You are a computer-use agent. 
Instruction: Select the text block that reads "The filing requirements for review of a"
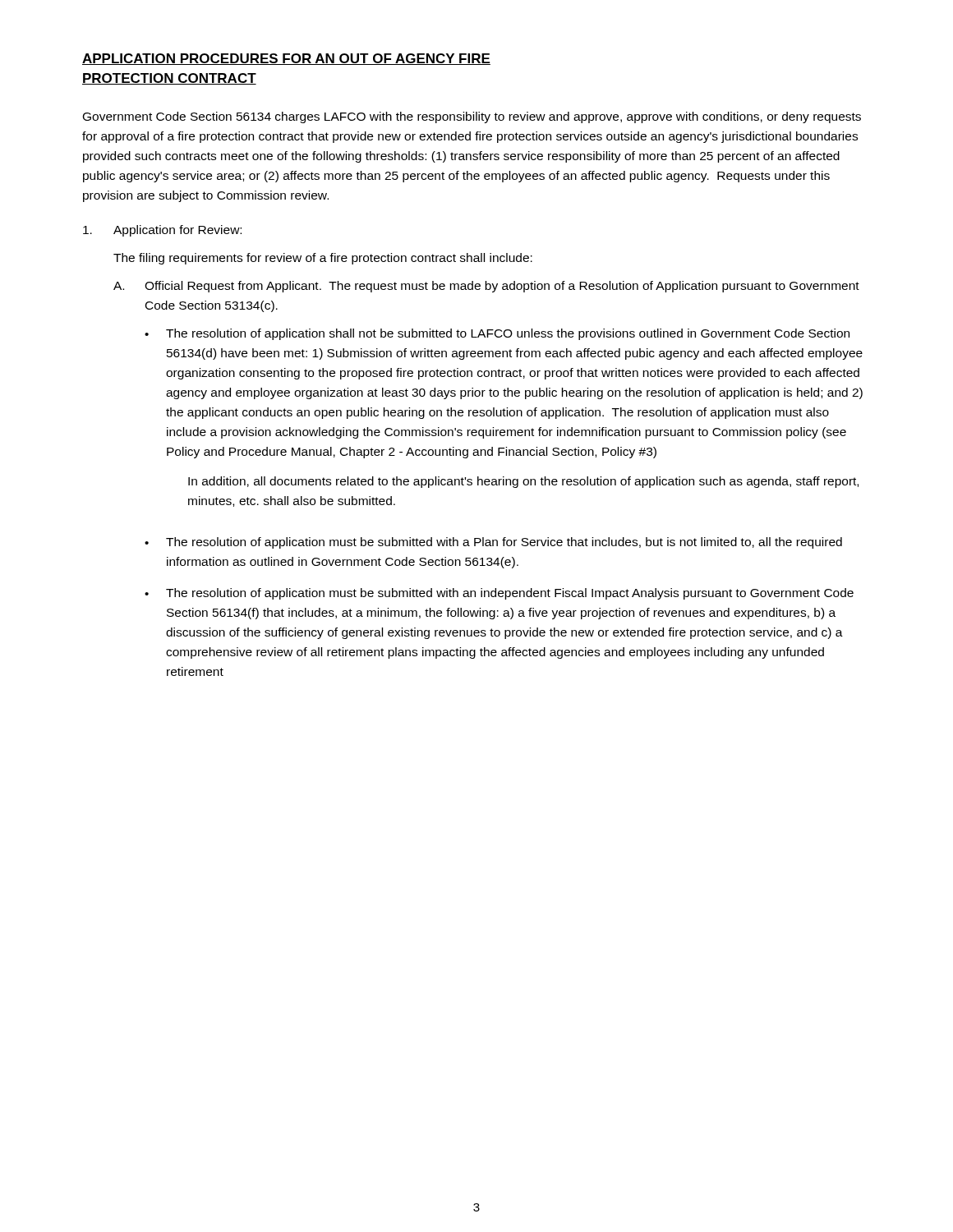323,257
